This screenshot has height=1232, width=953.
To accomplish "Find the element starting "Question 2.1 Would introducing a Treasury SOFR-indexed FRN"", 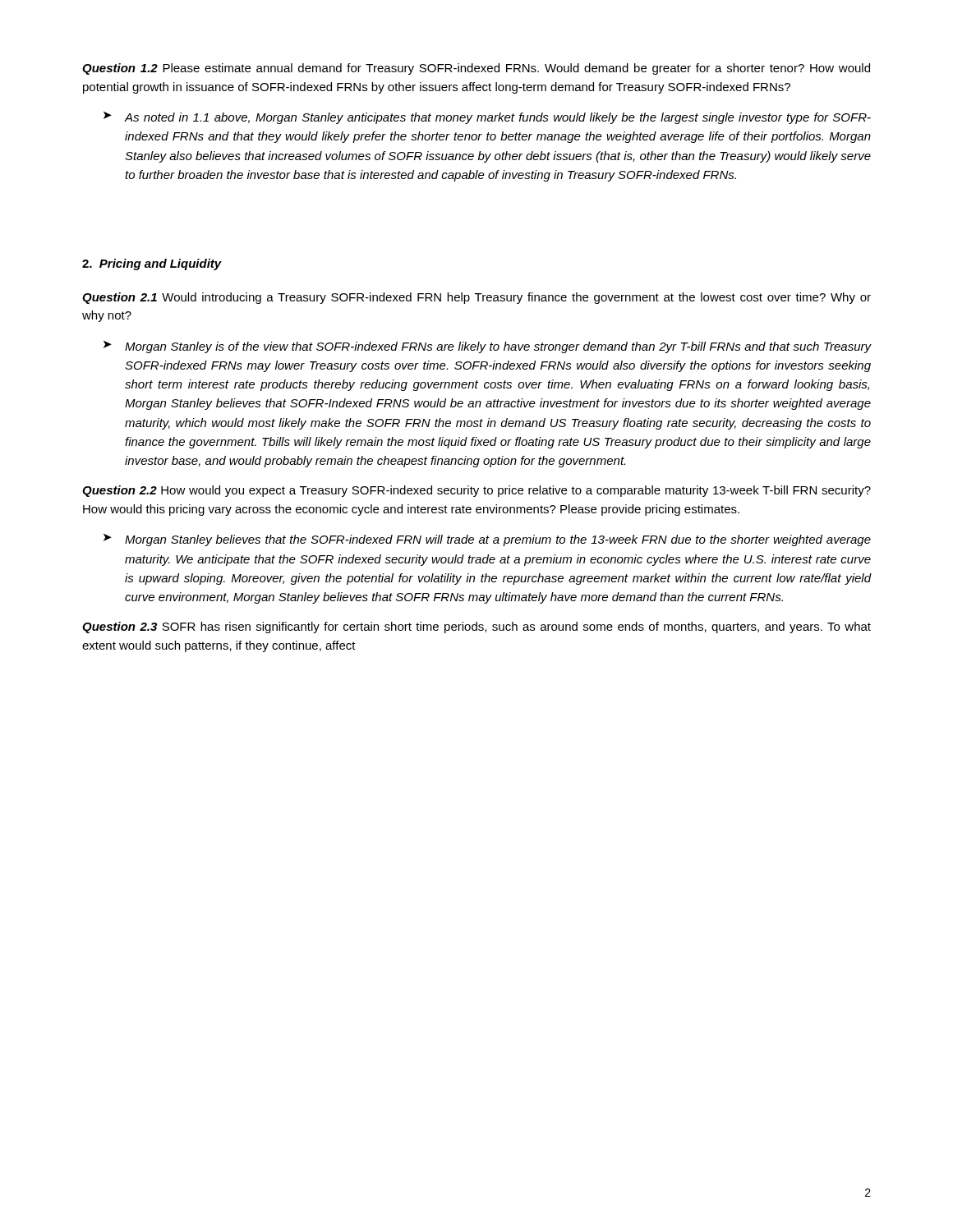I will (x=476, y=306).
